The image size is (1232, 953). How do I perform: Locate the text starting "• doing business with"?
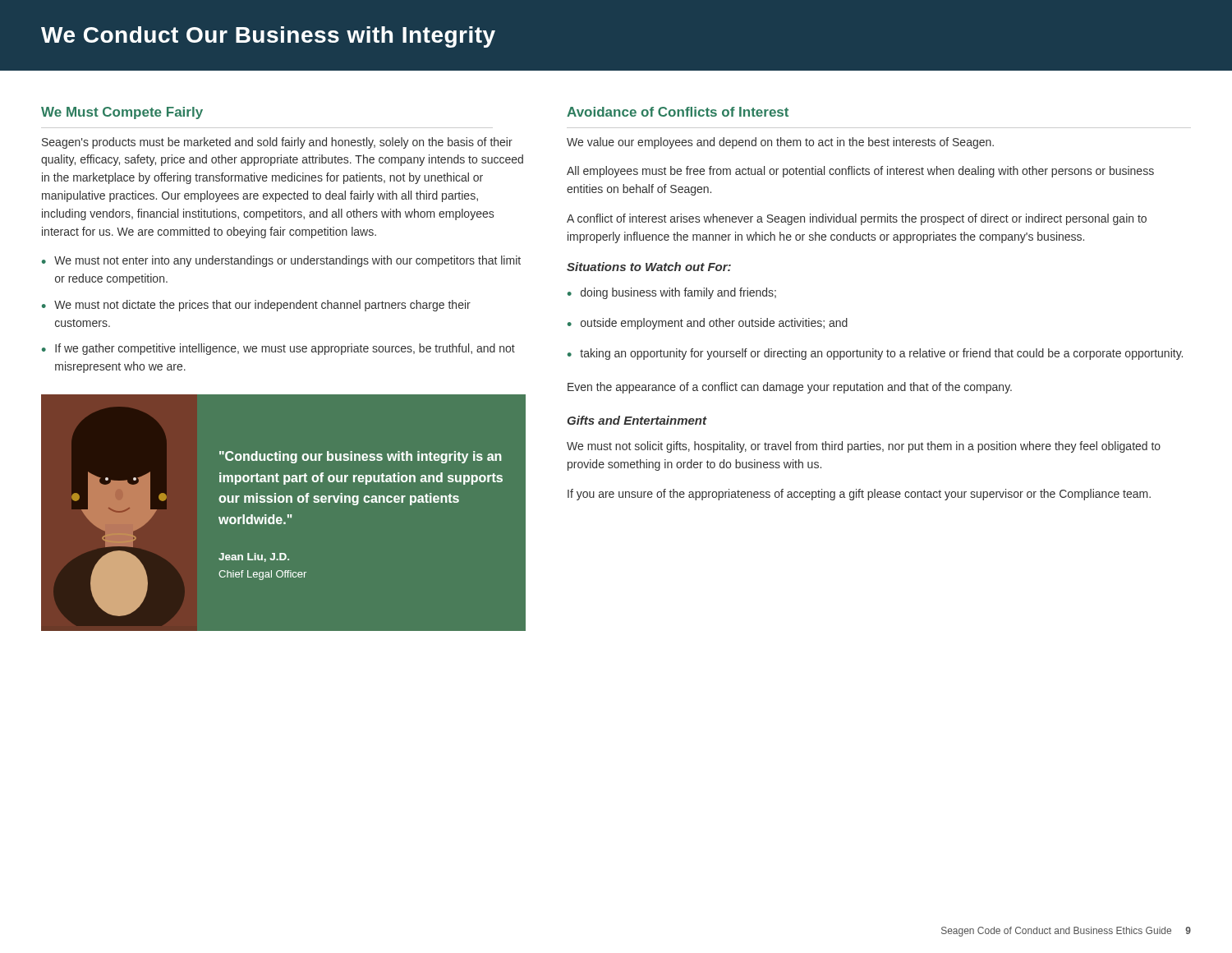tap(672, 293)
